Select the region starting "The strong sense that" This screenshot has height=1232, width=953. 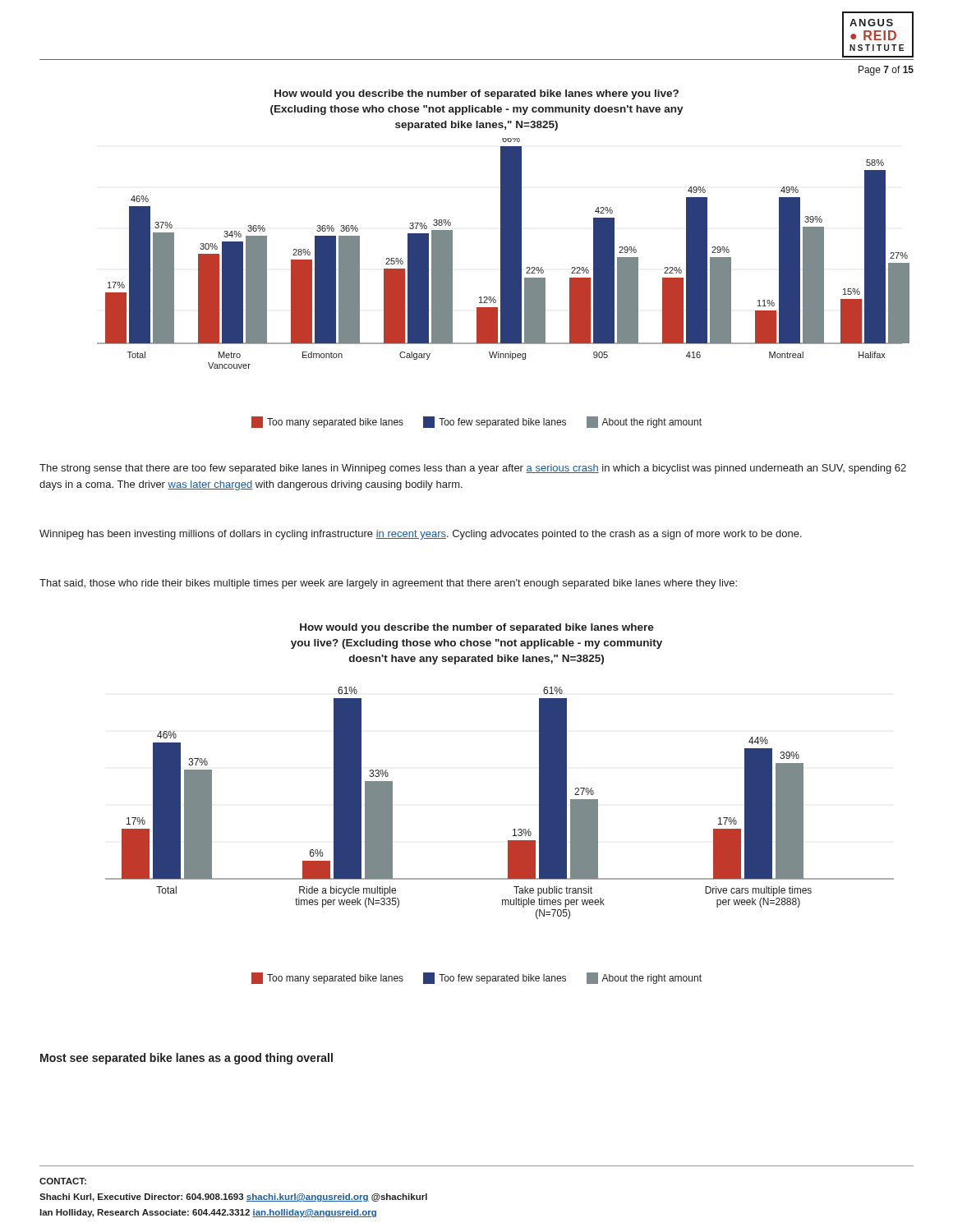473,476
